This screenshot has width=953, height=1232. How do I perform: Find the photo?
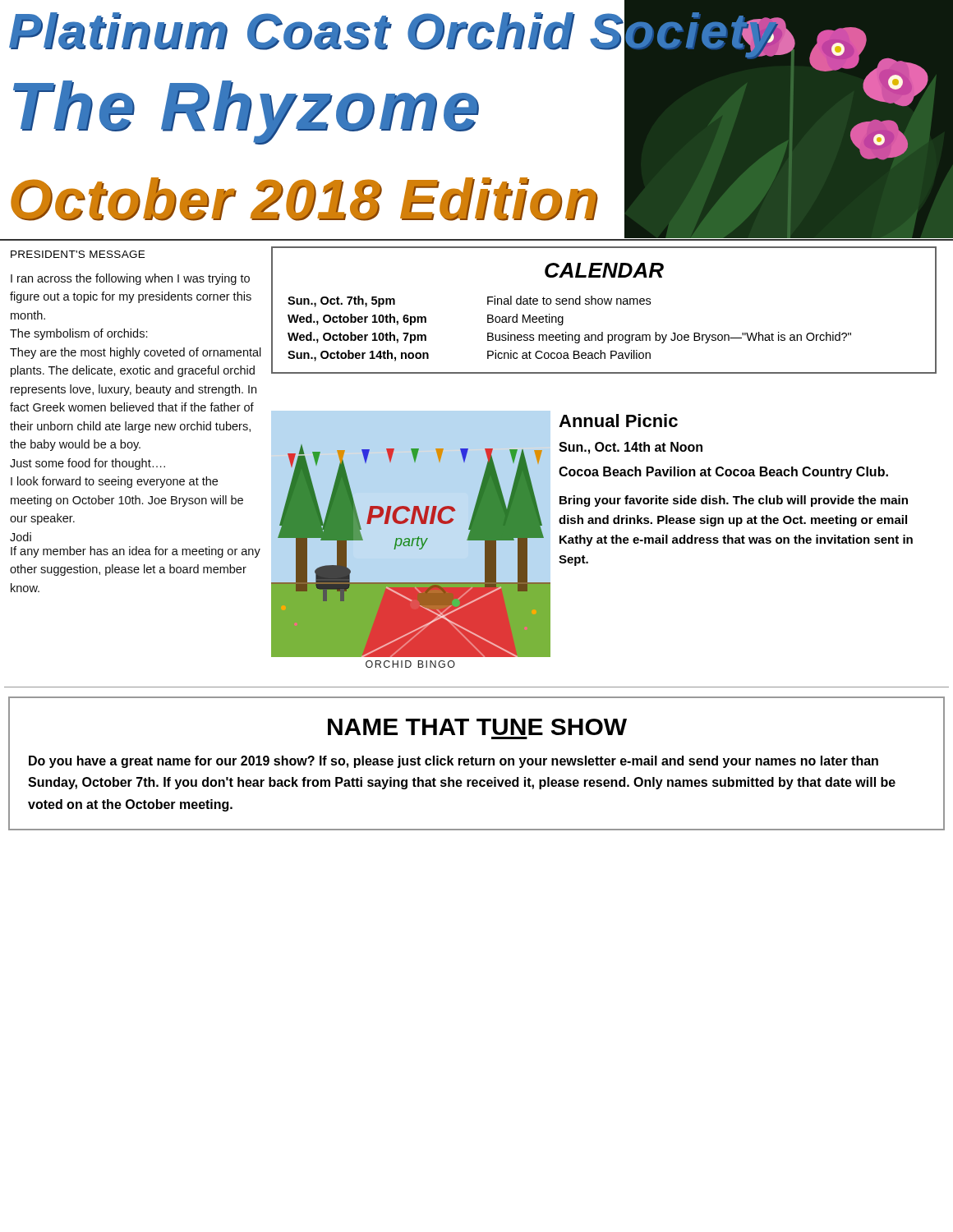pos(789,119)
